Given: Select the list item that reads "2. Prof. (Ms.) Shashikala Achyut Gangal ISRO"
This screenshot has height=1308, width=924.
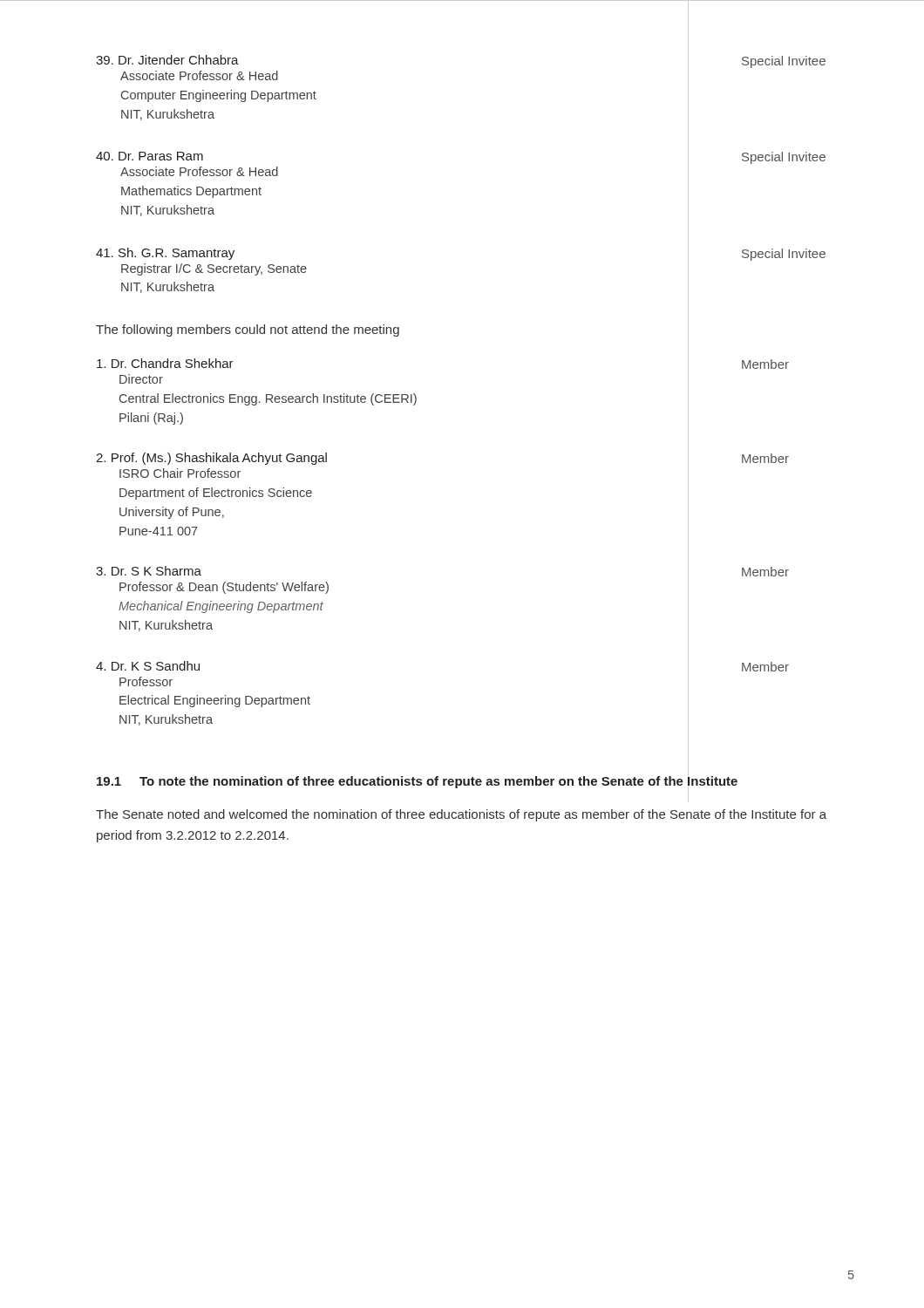Looking at the screenshot, I should click(189, 495).
